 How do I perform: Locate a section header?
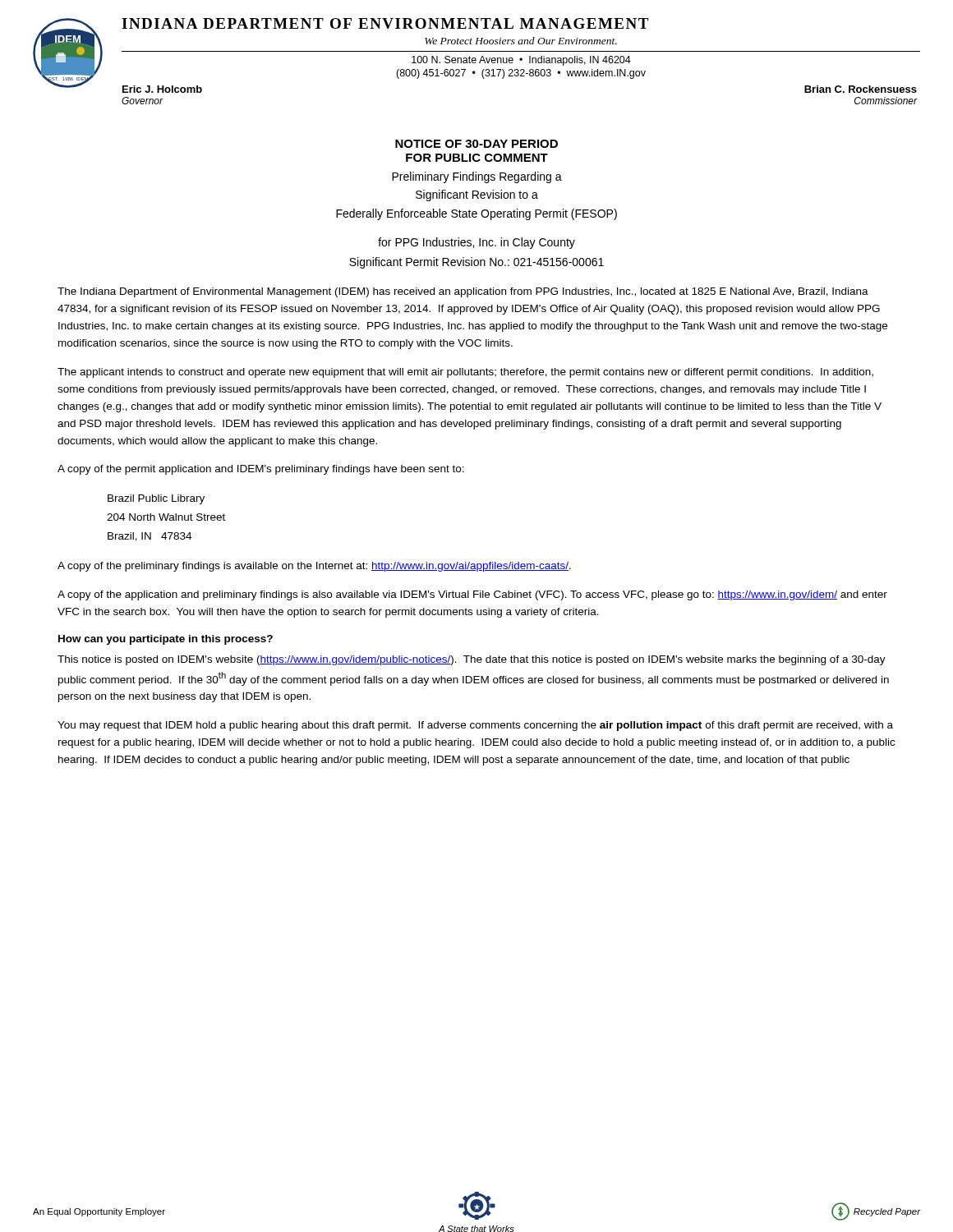(x=165, y=639)
